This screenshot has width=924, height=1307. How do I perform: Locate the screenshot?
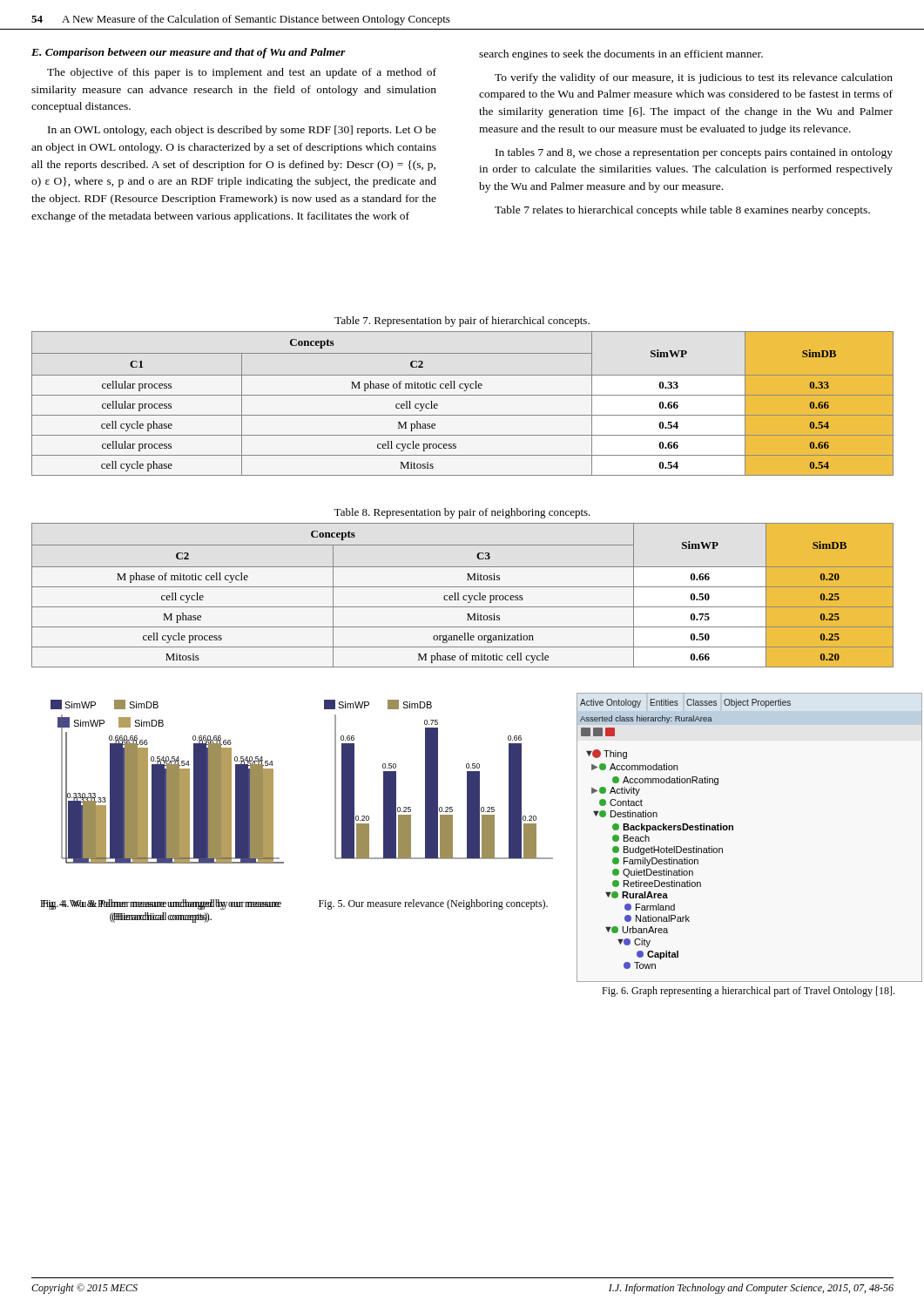[x=749, y=818]
